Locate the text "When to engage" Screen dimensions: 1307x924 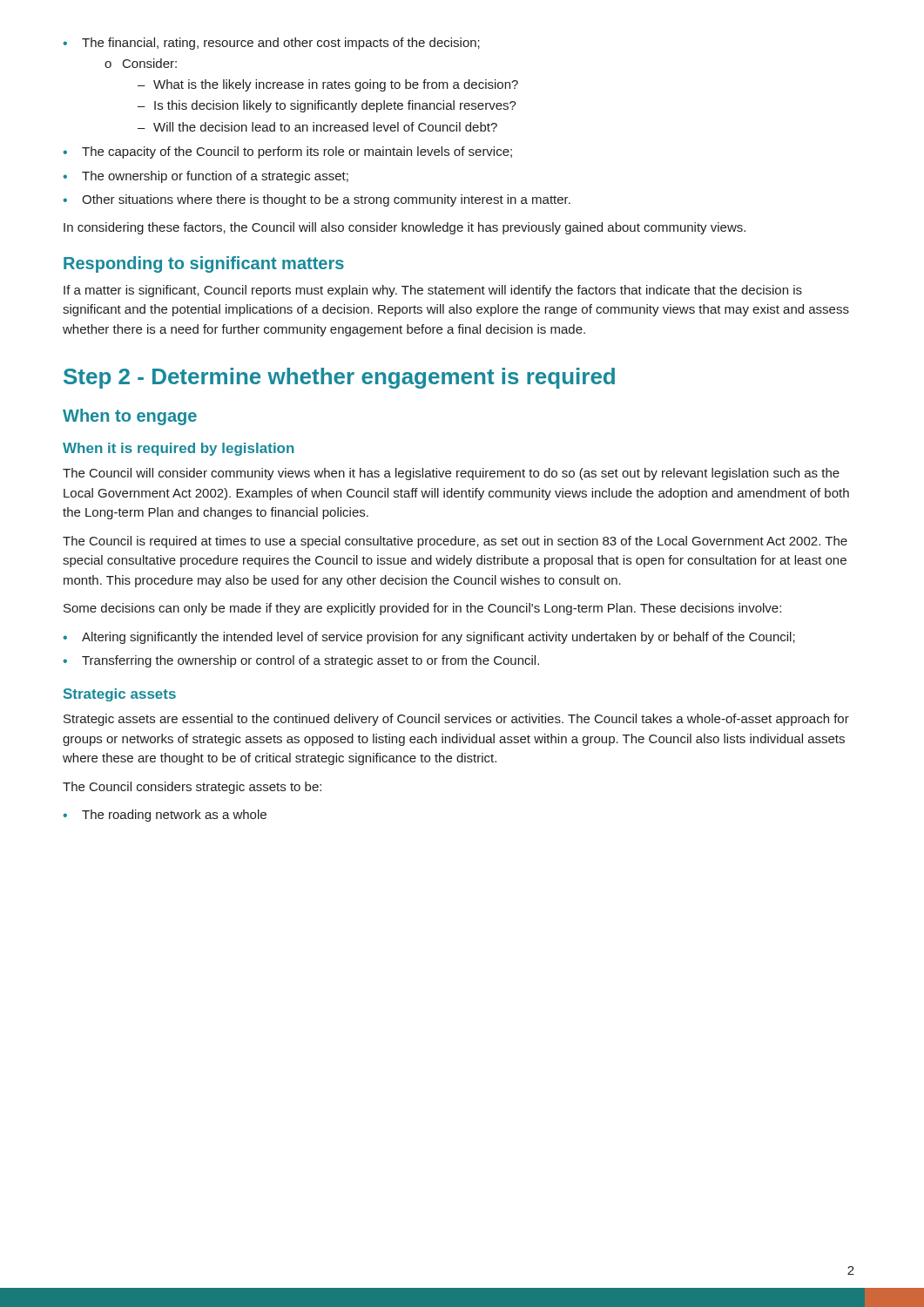pos(130,416)
